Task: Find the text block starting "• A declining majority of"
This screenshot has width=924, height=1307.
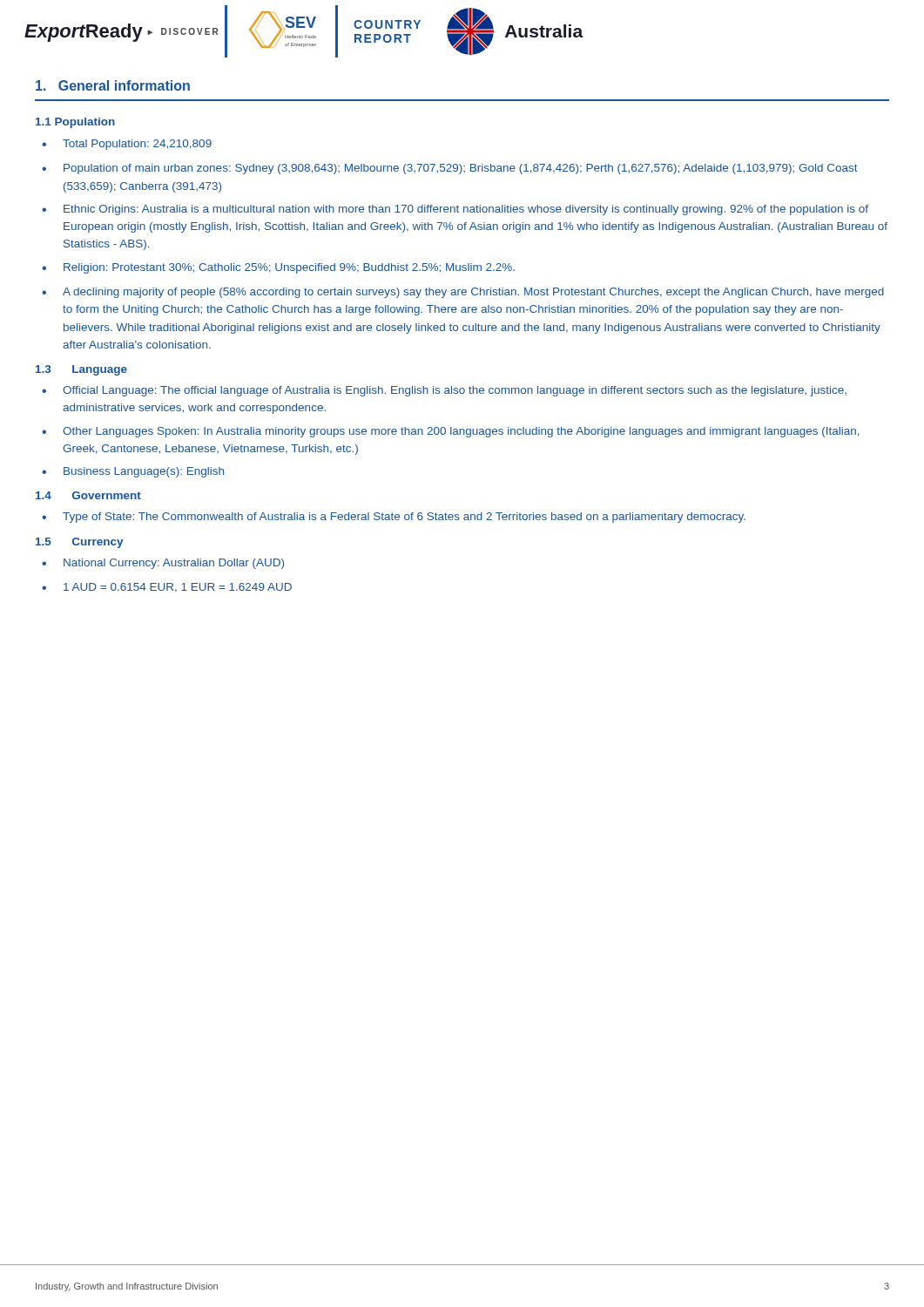Action: click(x=465, y=319)
